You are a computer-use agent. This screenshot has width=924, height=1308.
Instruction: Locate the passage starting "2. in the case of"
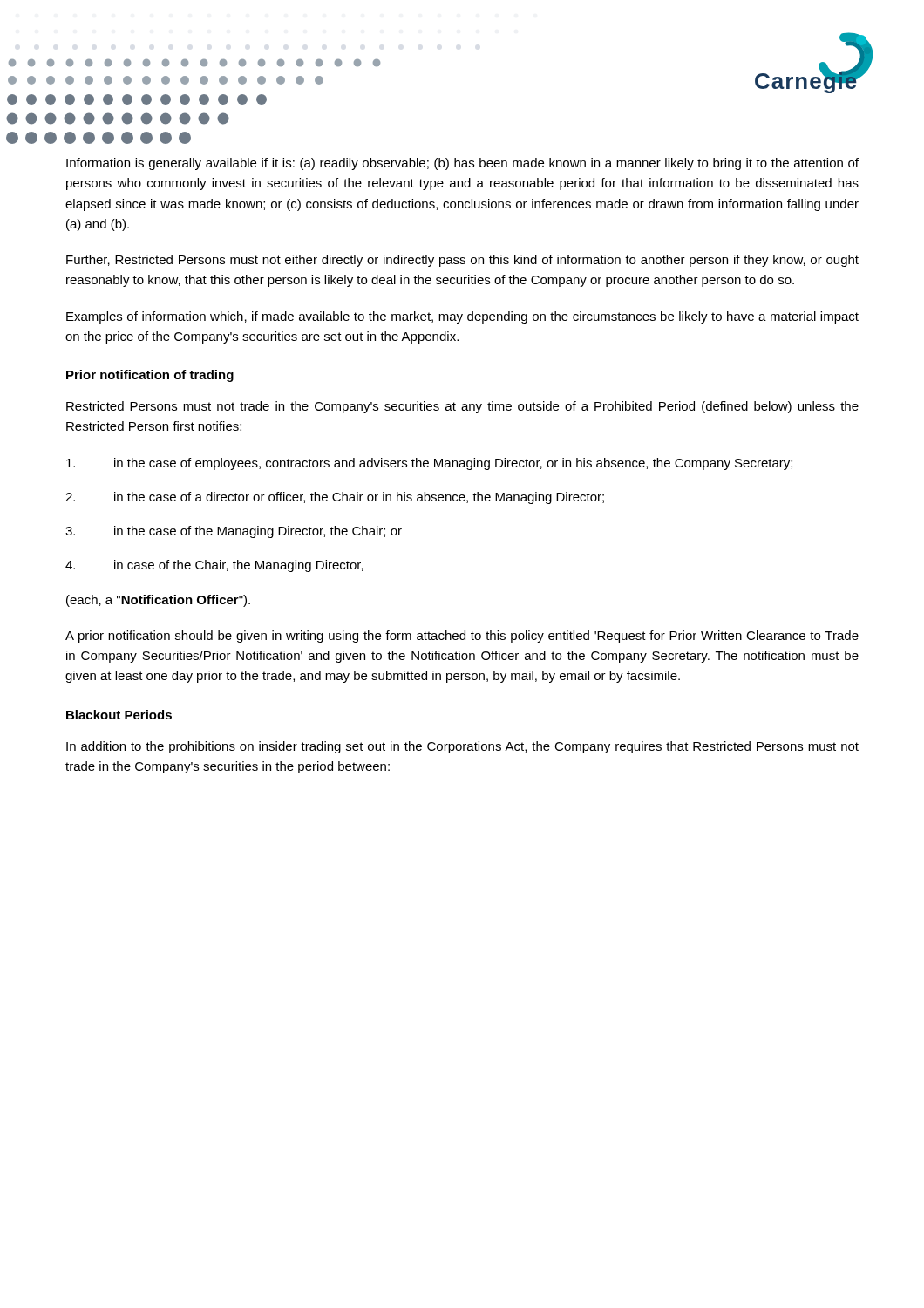pos(462,496)
